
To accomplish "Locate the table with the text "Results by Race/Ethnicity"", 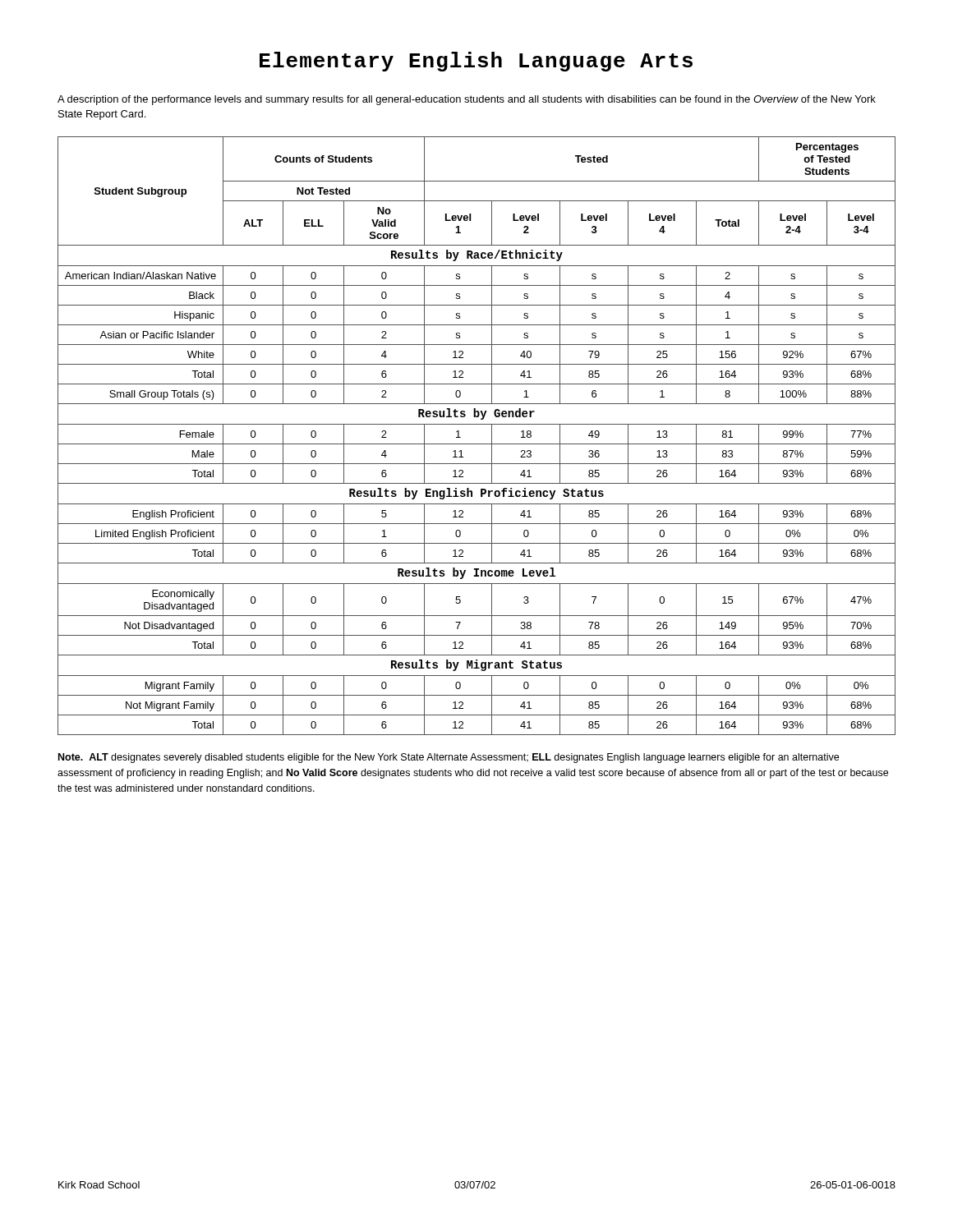I will coord(476,436).
